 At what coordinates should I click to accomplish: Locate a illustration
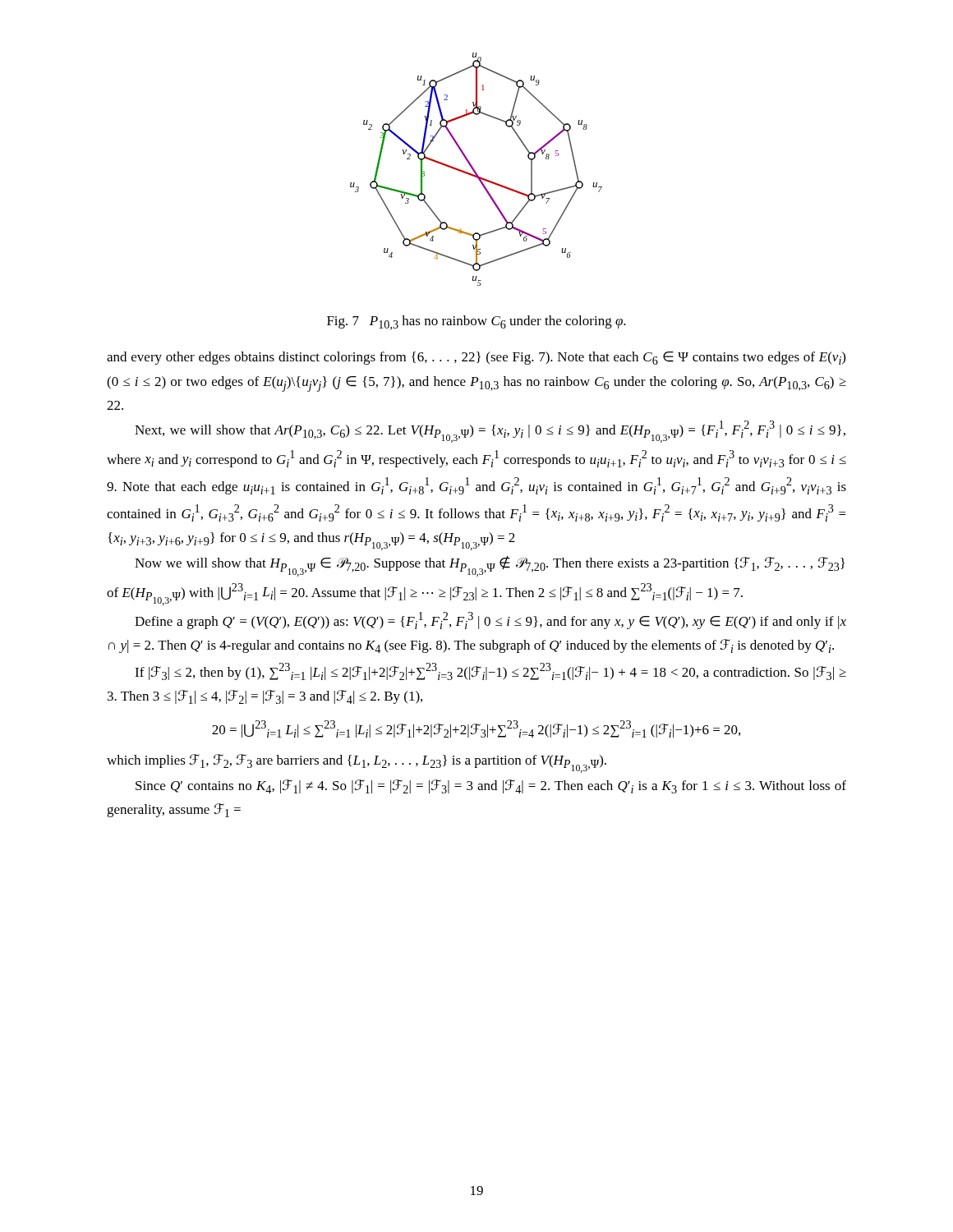click(x=476, y=179)
